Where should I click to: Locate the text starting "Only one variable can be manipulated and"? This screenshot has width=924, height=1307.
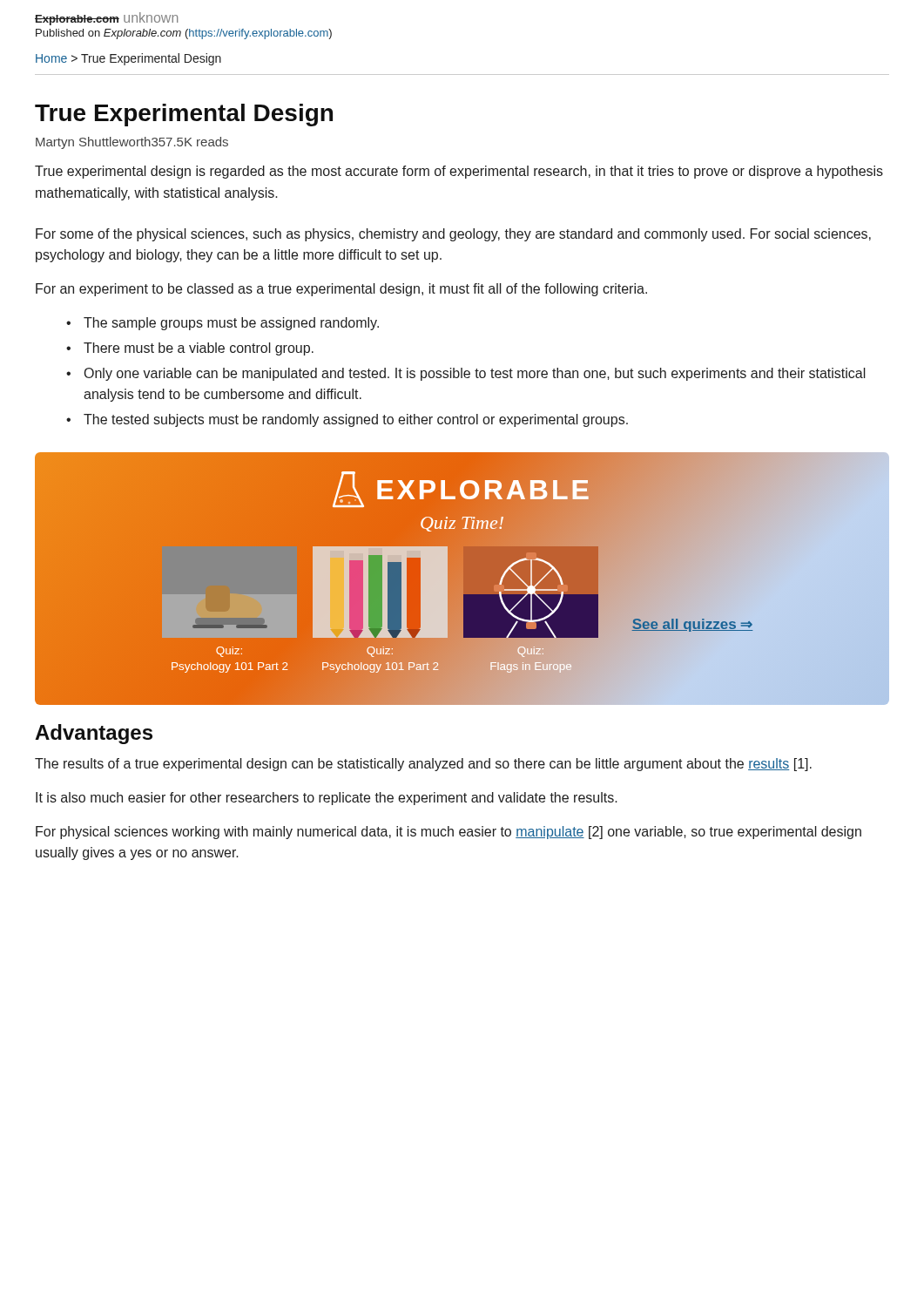(x=486, y=385)
